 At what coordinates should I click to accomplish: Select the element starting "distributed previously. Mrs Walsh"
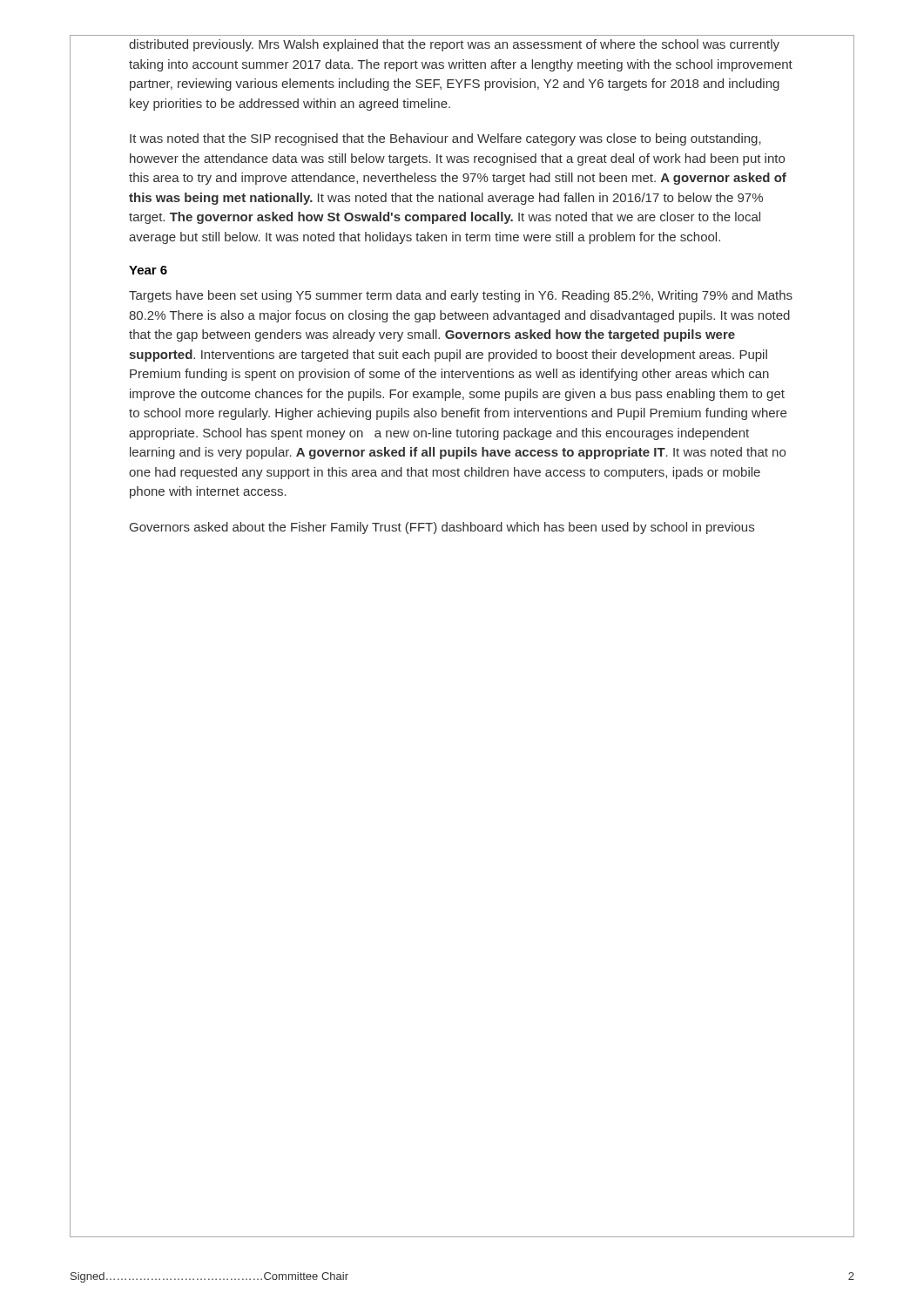tap(461, 73)
